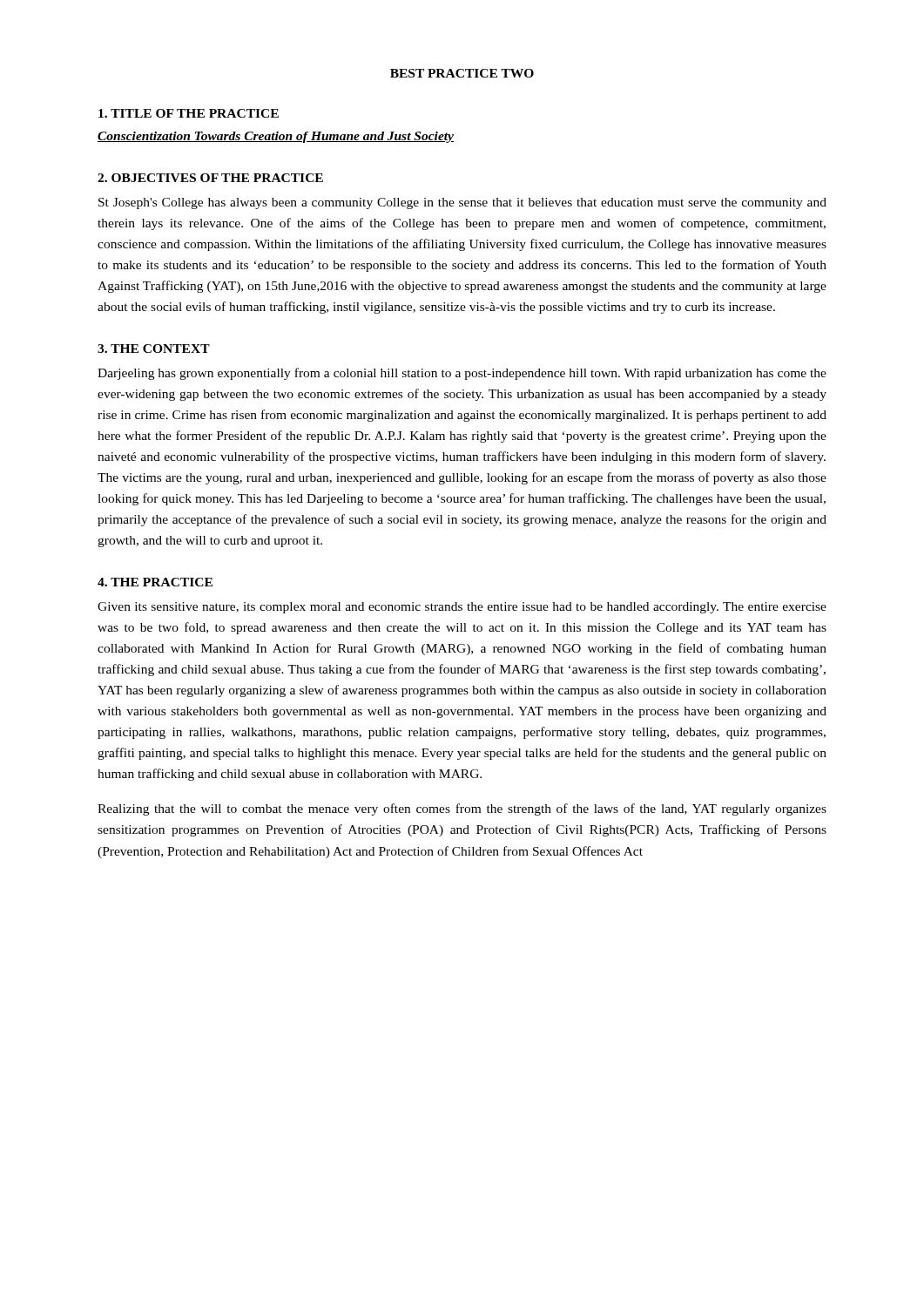Select the text block that says "Realizing that the"
924x1307 pixels.
(462, 830)
